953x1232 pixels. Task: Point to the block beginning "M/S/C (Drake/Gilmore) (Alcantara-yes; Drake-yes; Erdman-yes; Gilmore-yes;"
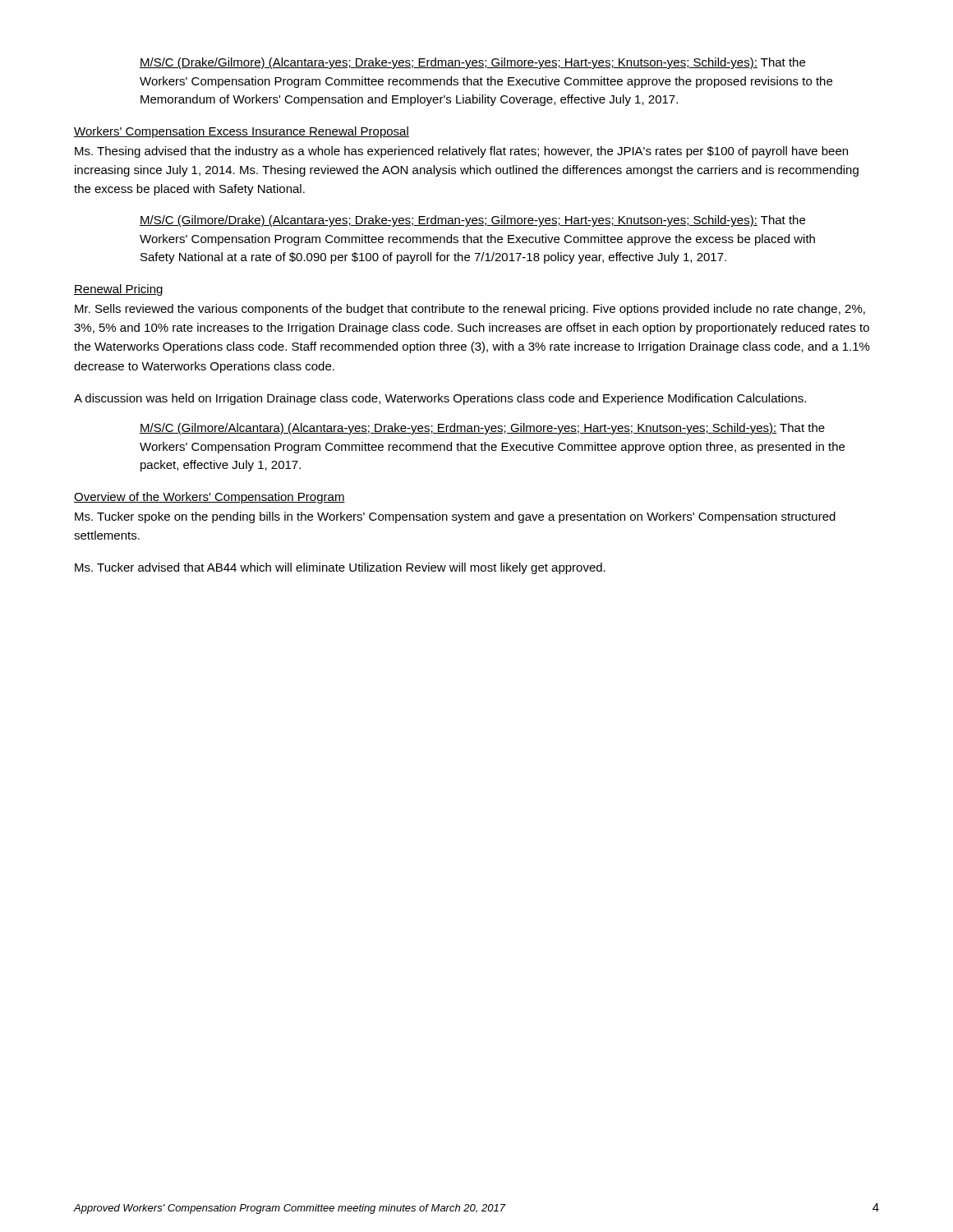tap(486, 81)
